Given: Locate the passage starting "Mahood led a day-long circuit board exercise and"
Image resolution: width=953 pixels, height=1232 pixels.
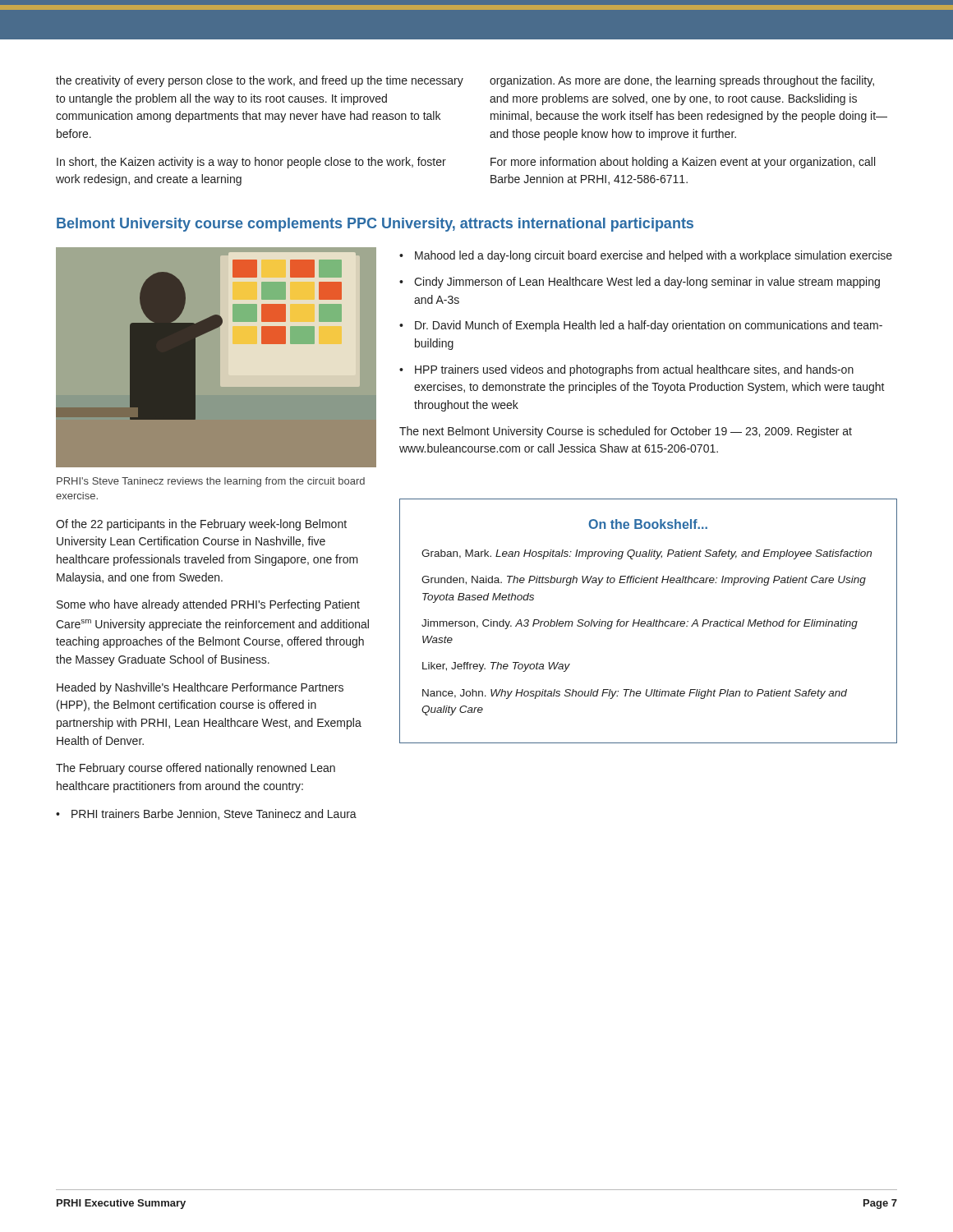Looking at the screenshot, I should tap(653, 256).
